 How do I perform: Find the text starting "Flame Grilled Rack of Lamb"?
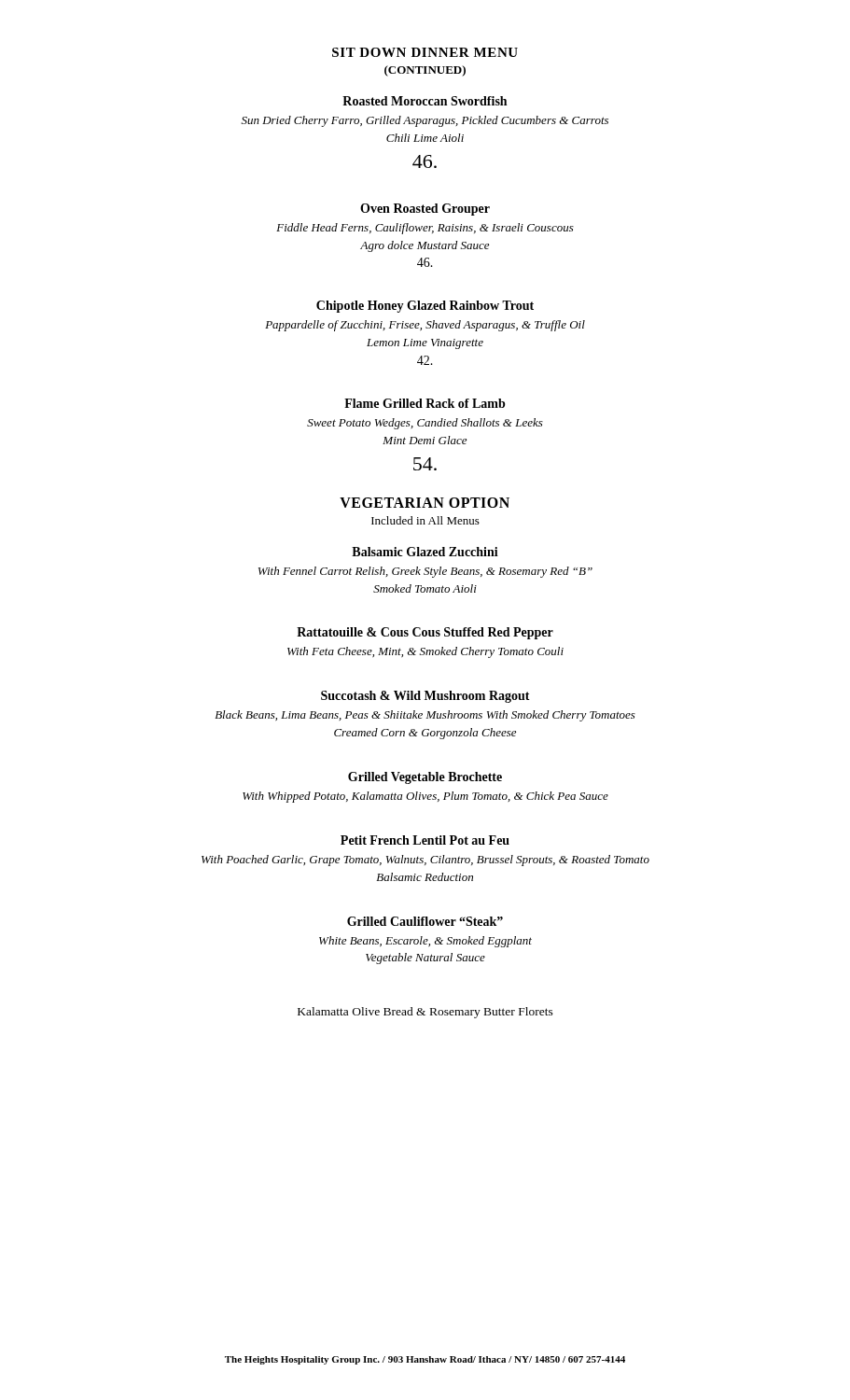click(x=425, y=436)
